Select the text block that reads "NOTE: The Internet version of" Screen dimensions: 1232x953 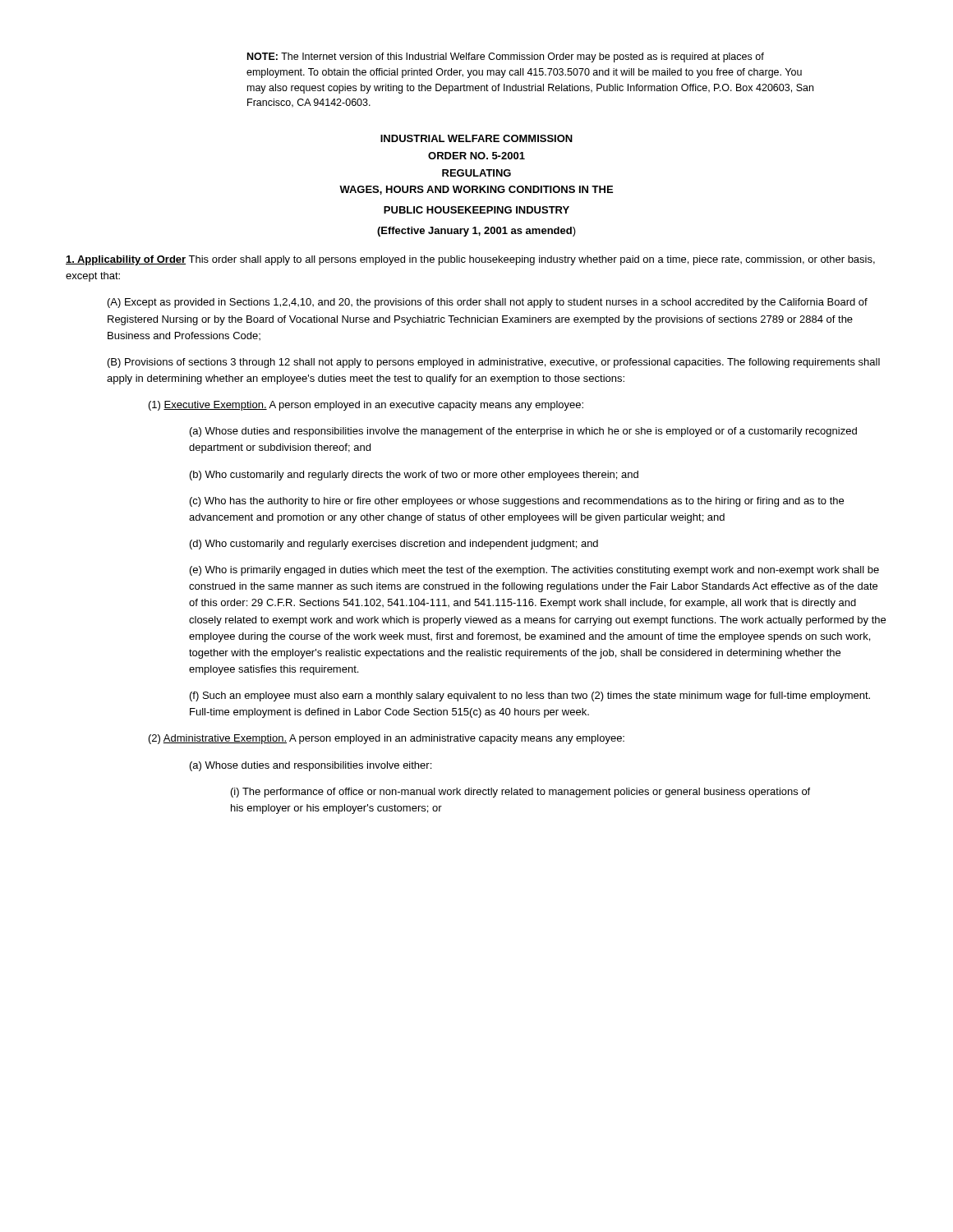pyautogui.click(x=530, y=80)
